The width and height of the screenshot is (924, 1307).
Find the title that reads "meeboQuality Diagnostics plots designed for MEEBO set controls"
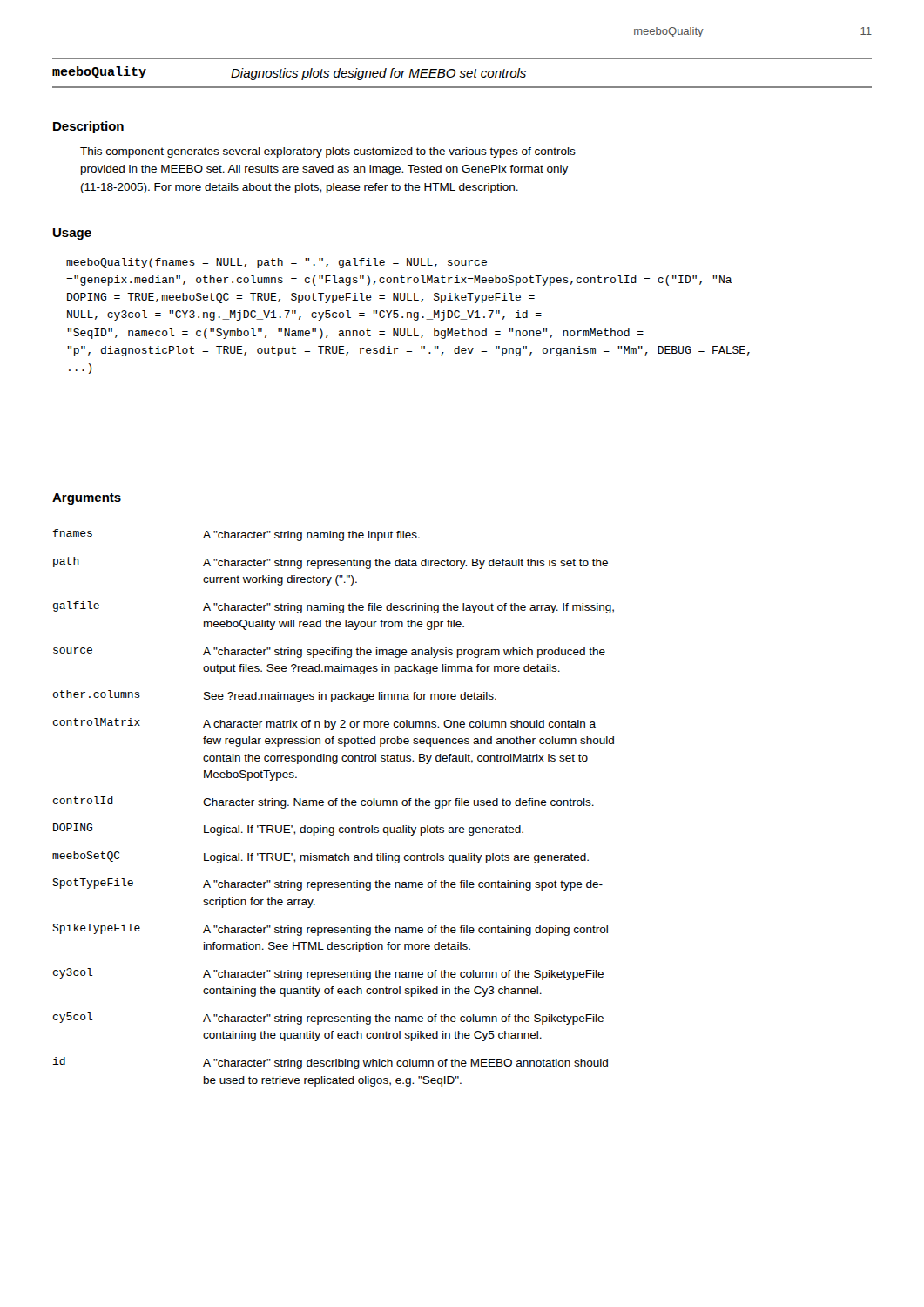click(x=289, y=73)
